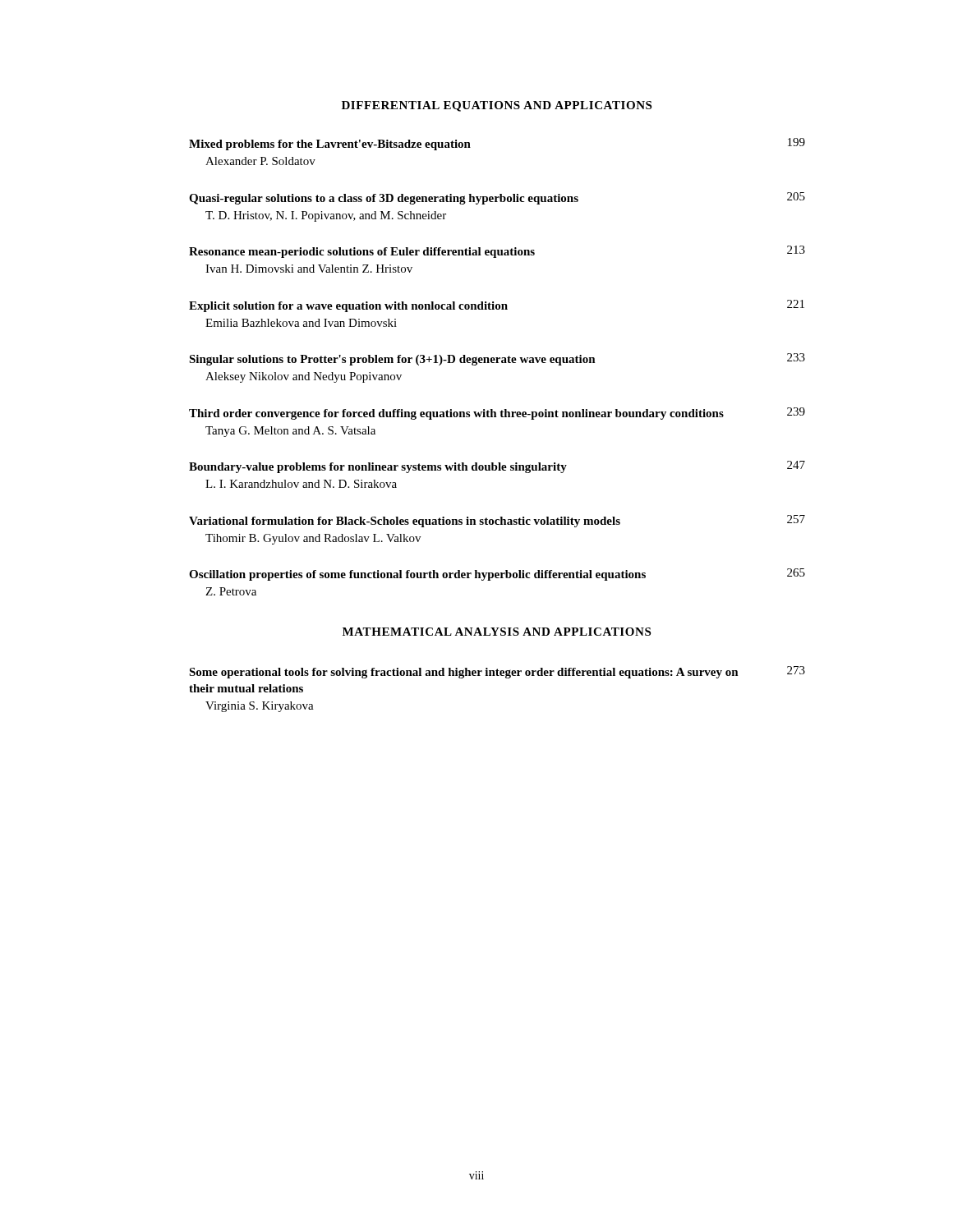Point to the block beginning "Singular solutions to Protter's problem for (3+1)-D degenerate"

(497, 368)
